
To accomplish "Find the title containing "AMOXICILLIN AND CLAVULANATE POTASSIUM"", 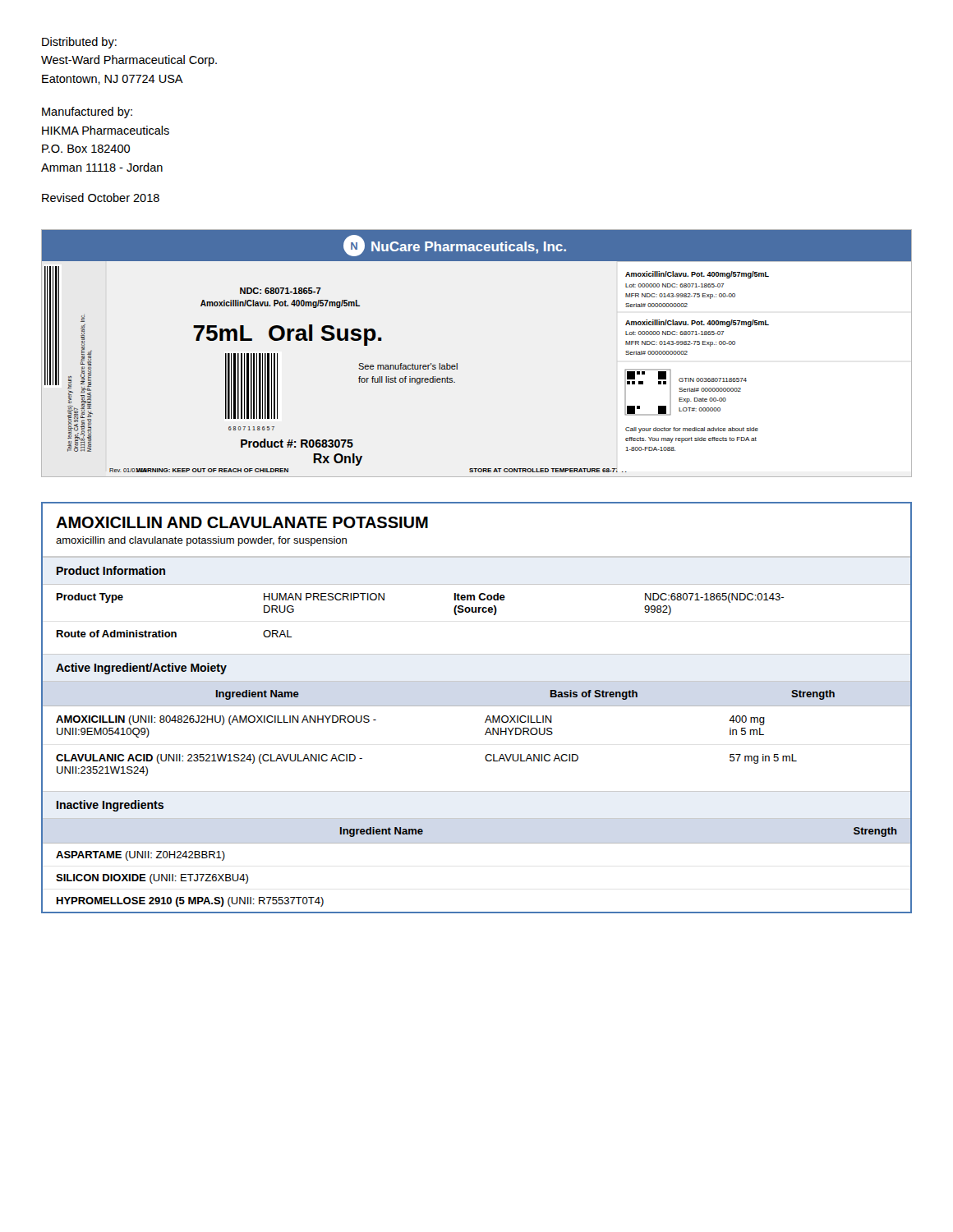I will [242, 522].
